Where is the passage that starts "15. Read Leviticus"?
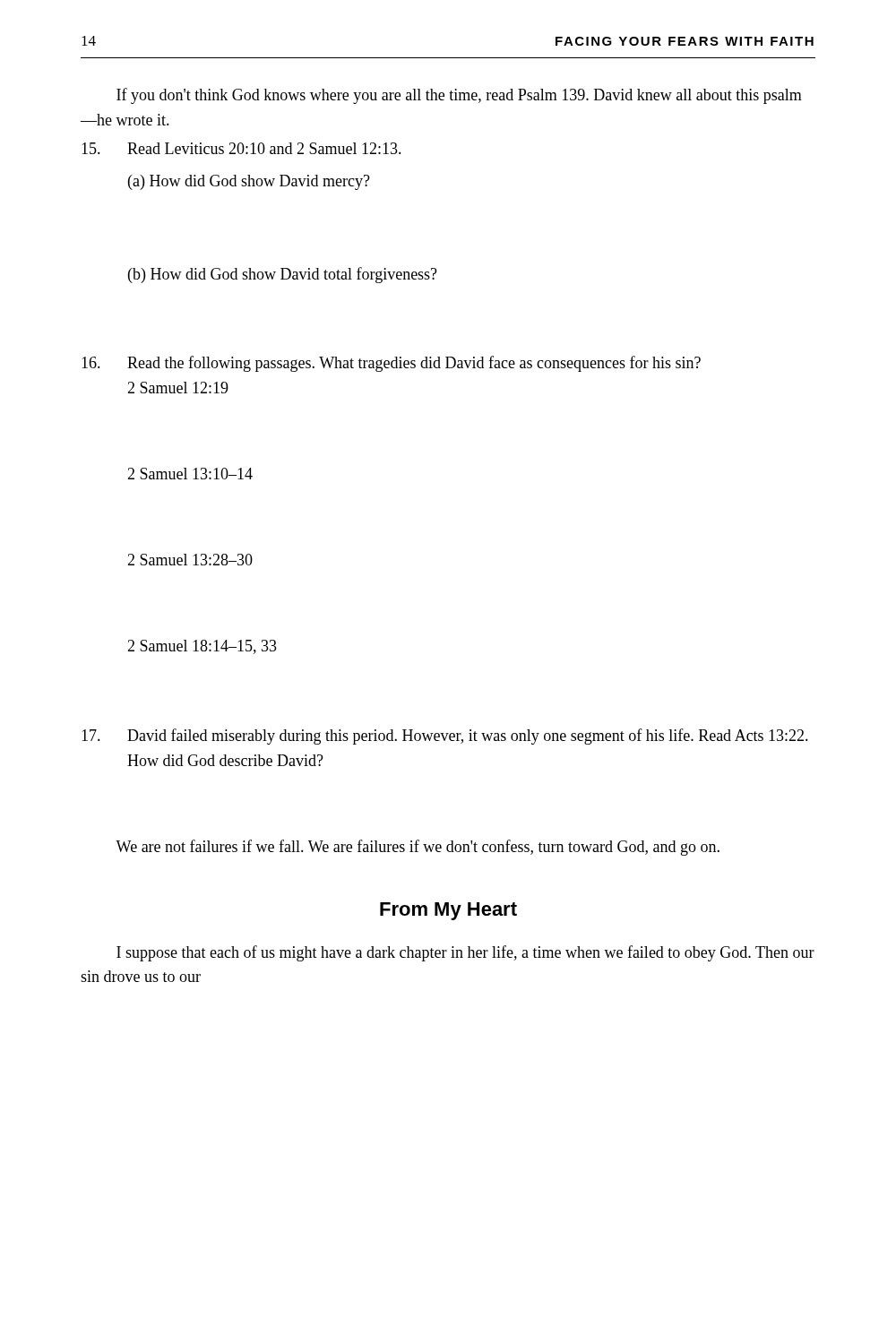The width and height of the screenshot is (896, 1344). pos(241,148)
